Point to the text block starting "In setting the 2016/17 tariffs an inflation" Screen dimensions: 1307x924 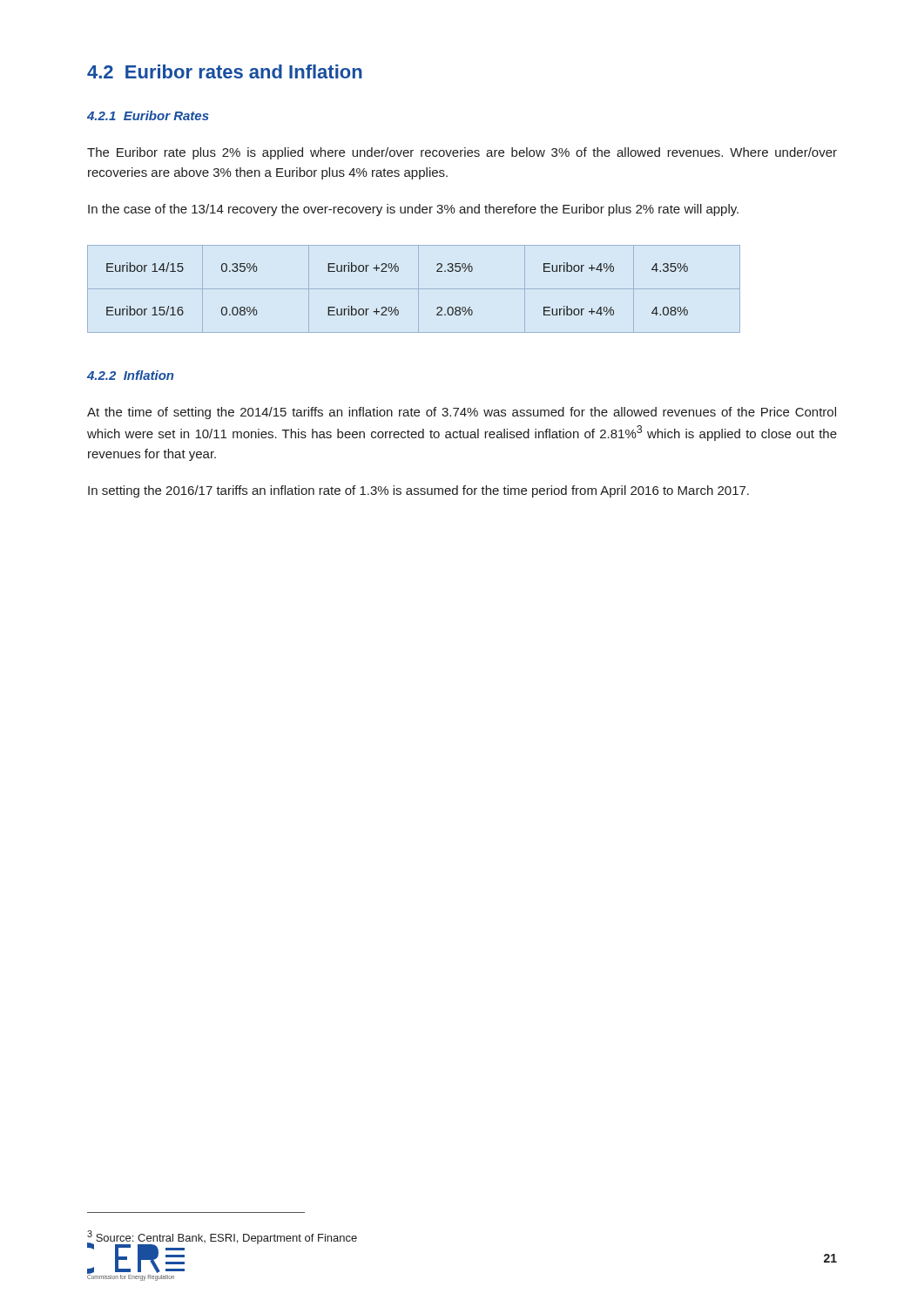[x=418, y=490]
